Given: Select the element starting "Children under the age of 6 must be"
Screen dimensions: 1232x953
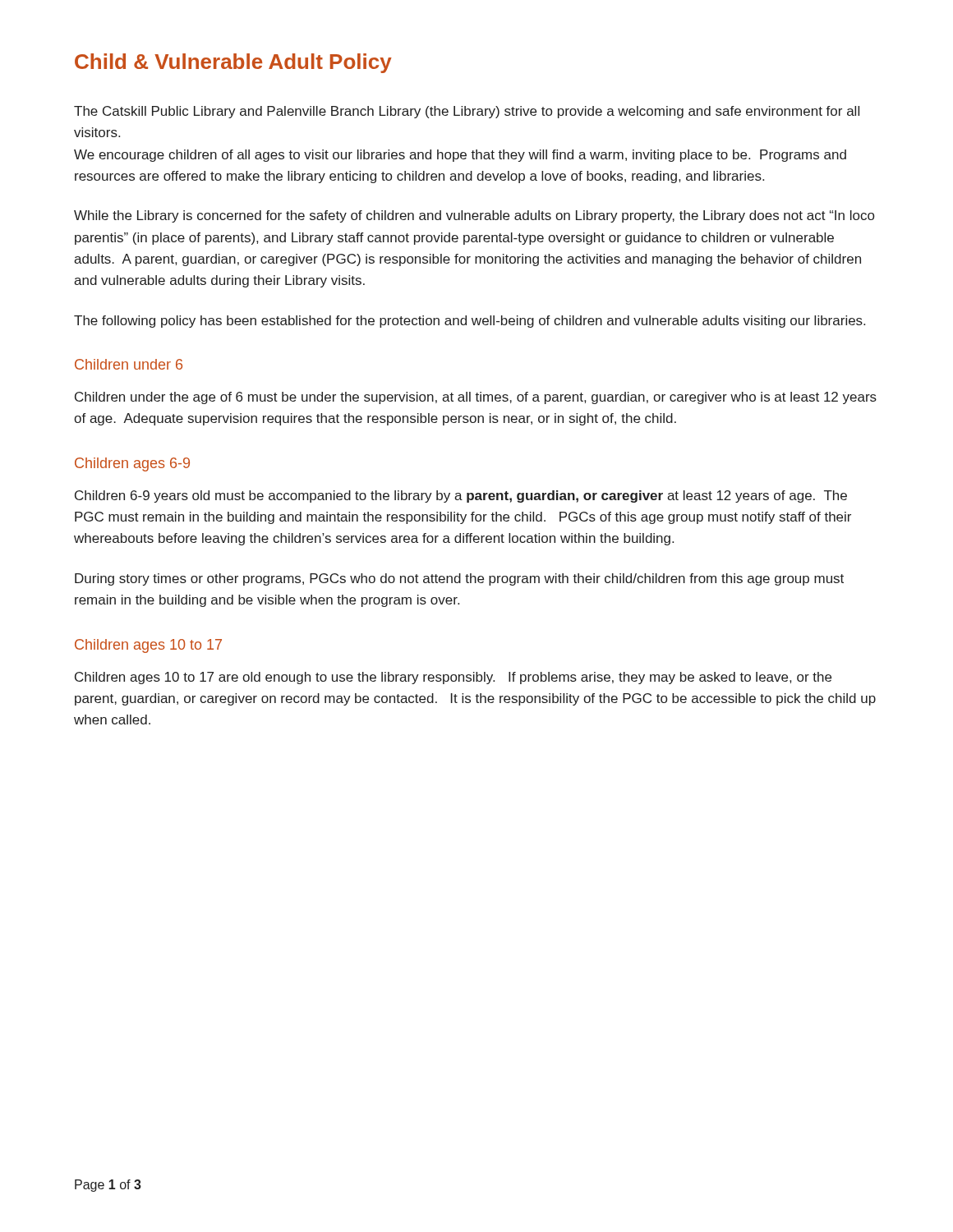Looking at the screenshot, I should (475, 408).
